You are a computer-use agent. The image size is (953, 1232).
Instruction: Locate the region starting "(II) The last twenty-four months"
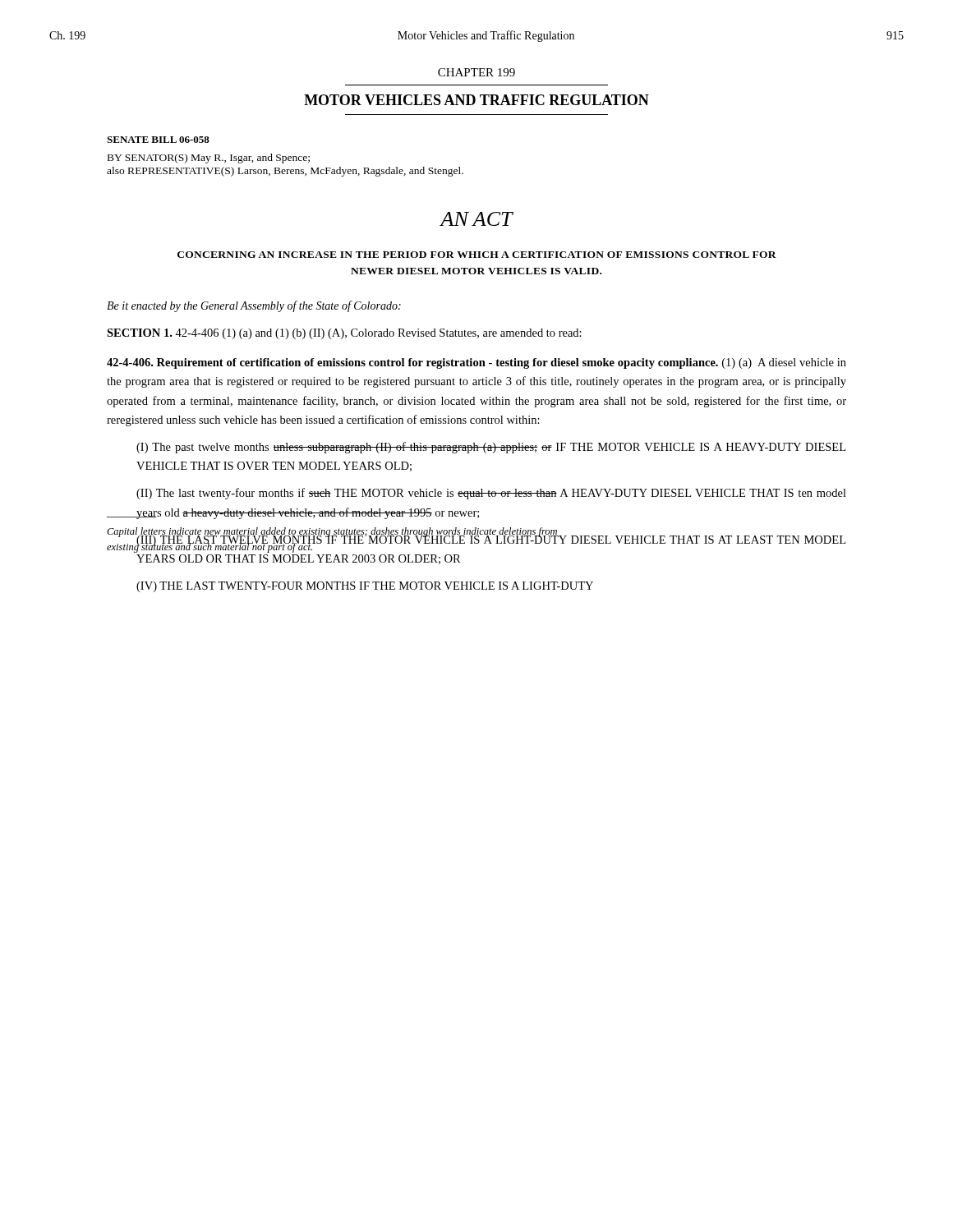point(491,503)
